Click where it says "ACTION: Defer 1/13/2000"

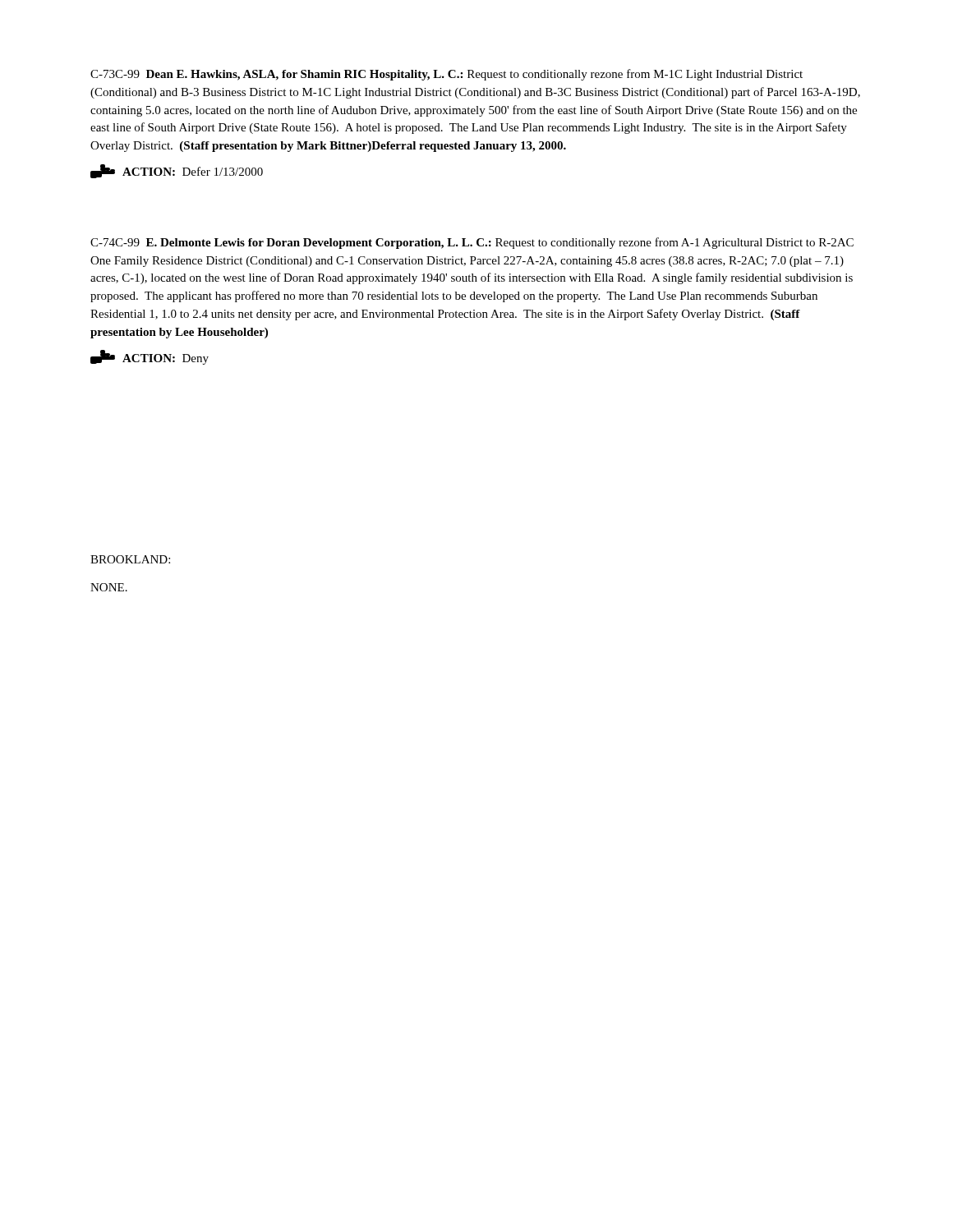[177, 172]
